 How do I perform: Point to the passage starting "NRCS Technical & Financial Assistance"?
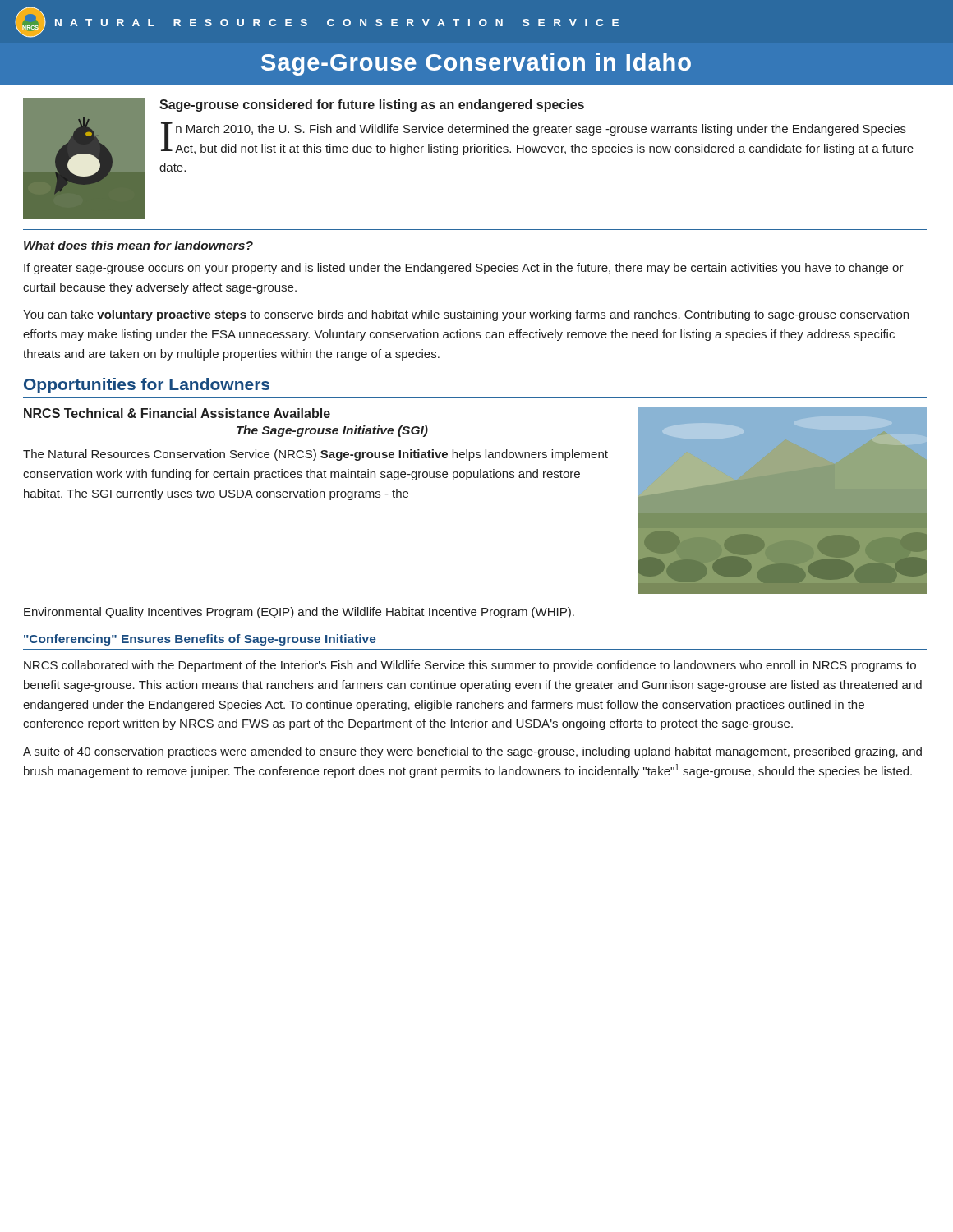pyautogui.click(x=177, y=414)
